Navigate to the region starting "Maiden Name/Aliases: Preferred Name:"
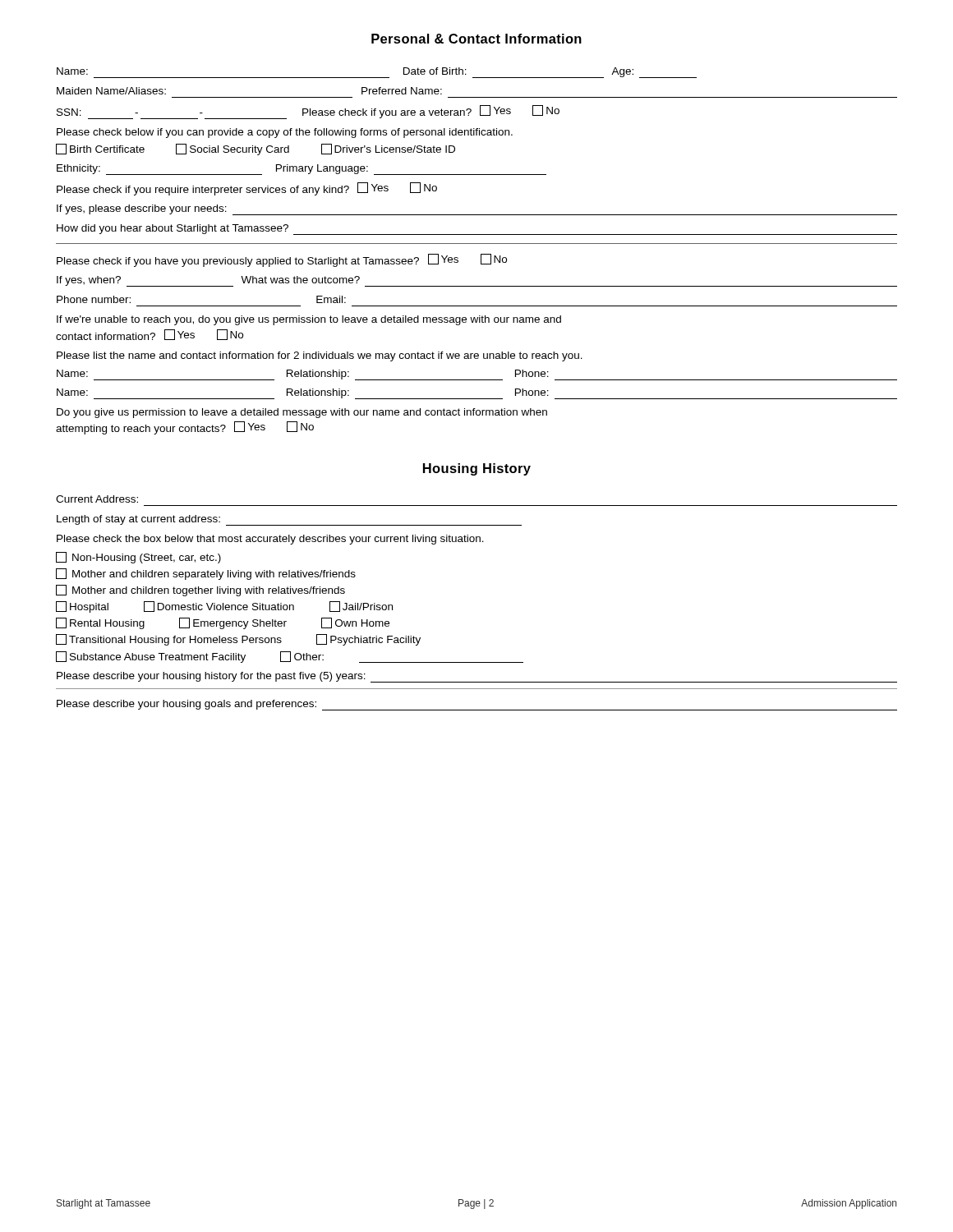 [x=476, y=91]
